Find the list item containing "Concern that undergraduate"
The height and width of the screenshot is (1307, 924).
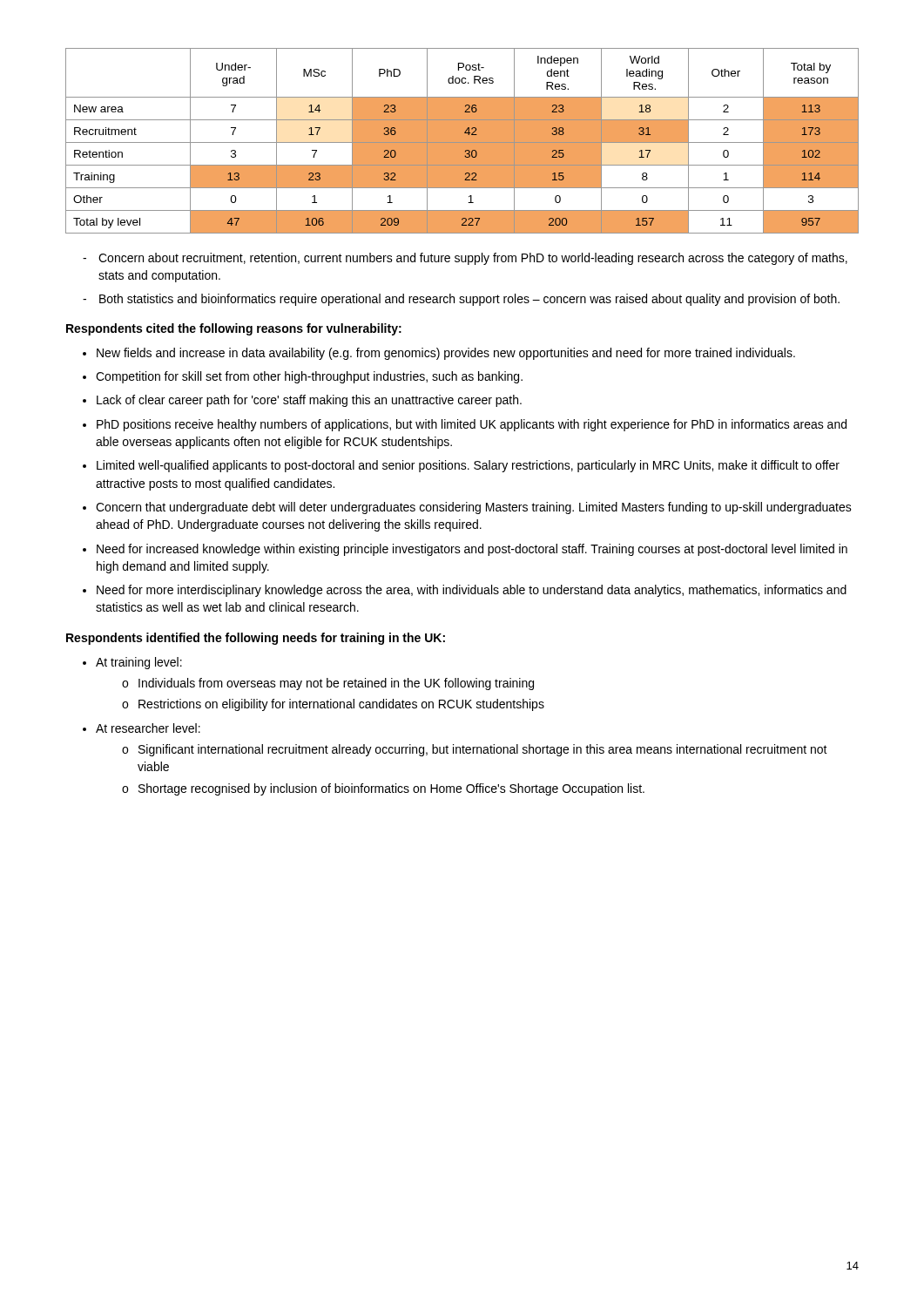[x=477, y=516]
